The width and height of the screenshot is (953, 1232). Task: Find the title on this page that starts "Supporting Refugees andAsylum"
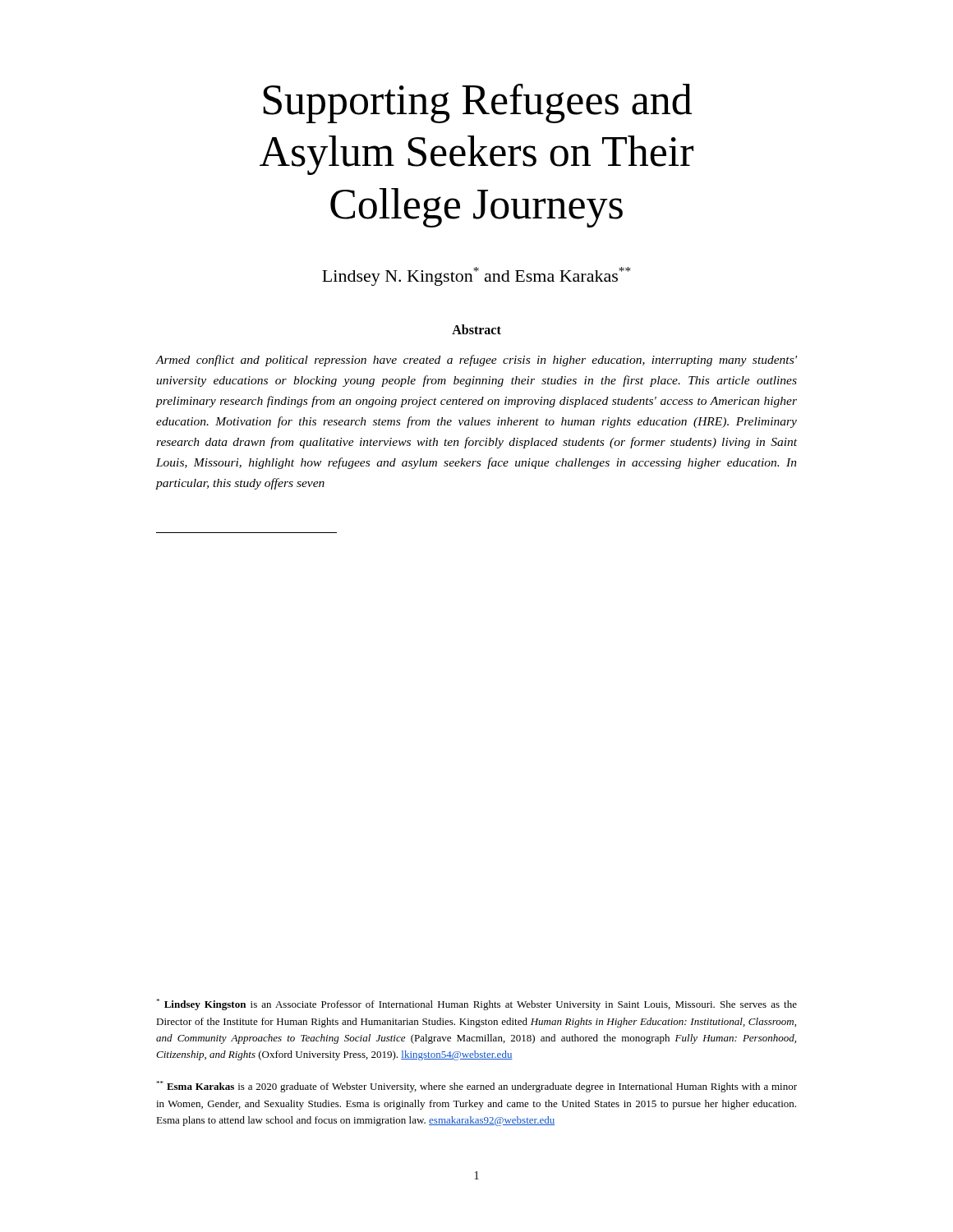click(x=476, y=152)
